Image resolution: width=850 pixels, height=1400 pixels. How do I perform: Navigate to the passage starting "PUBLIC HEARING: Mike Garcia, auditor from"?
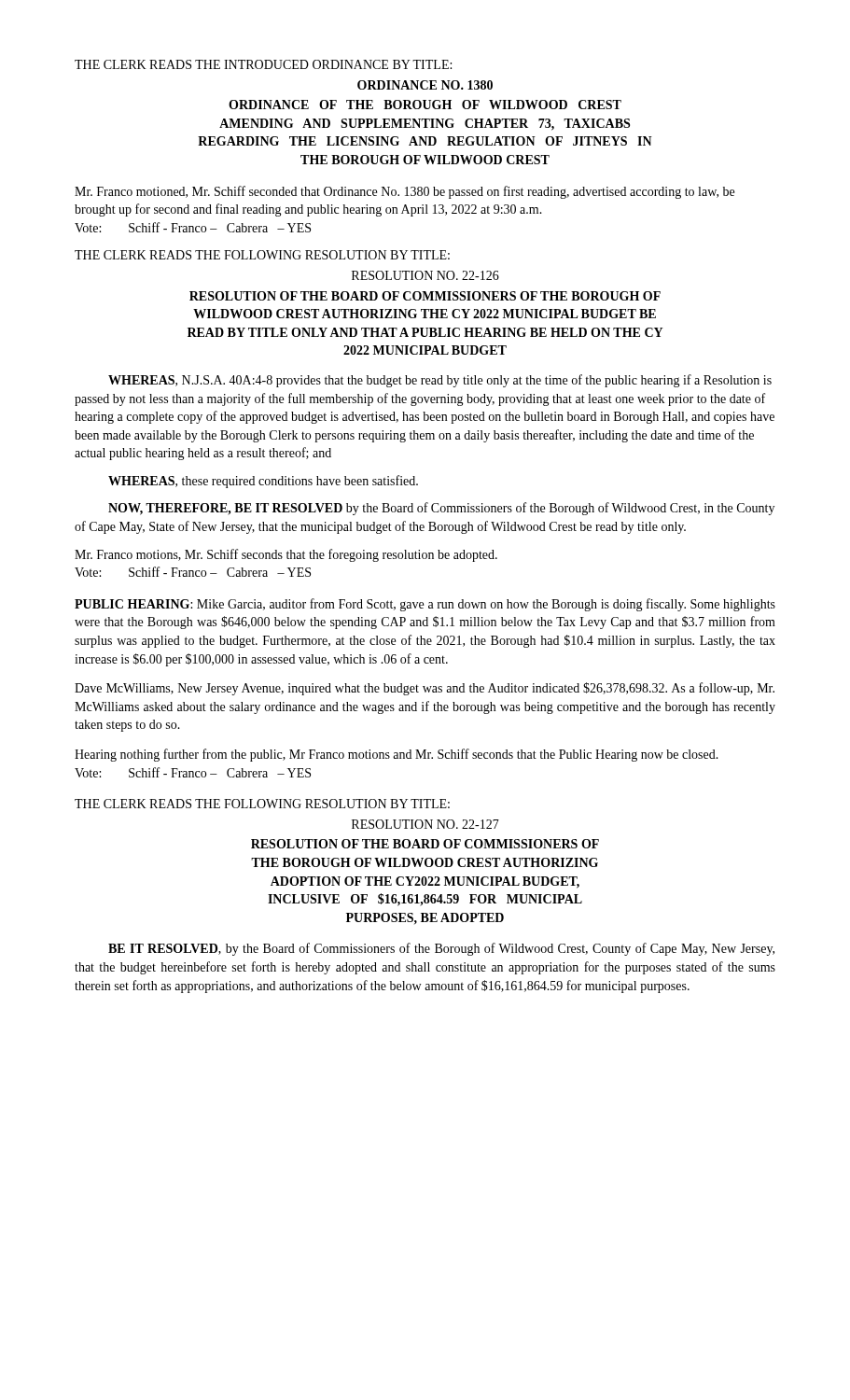pyautogui.click(x=425, y=632)
